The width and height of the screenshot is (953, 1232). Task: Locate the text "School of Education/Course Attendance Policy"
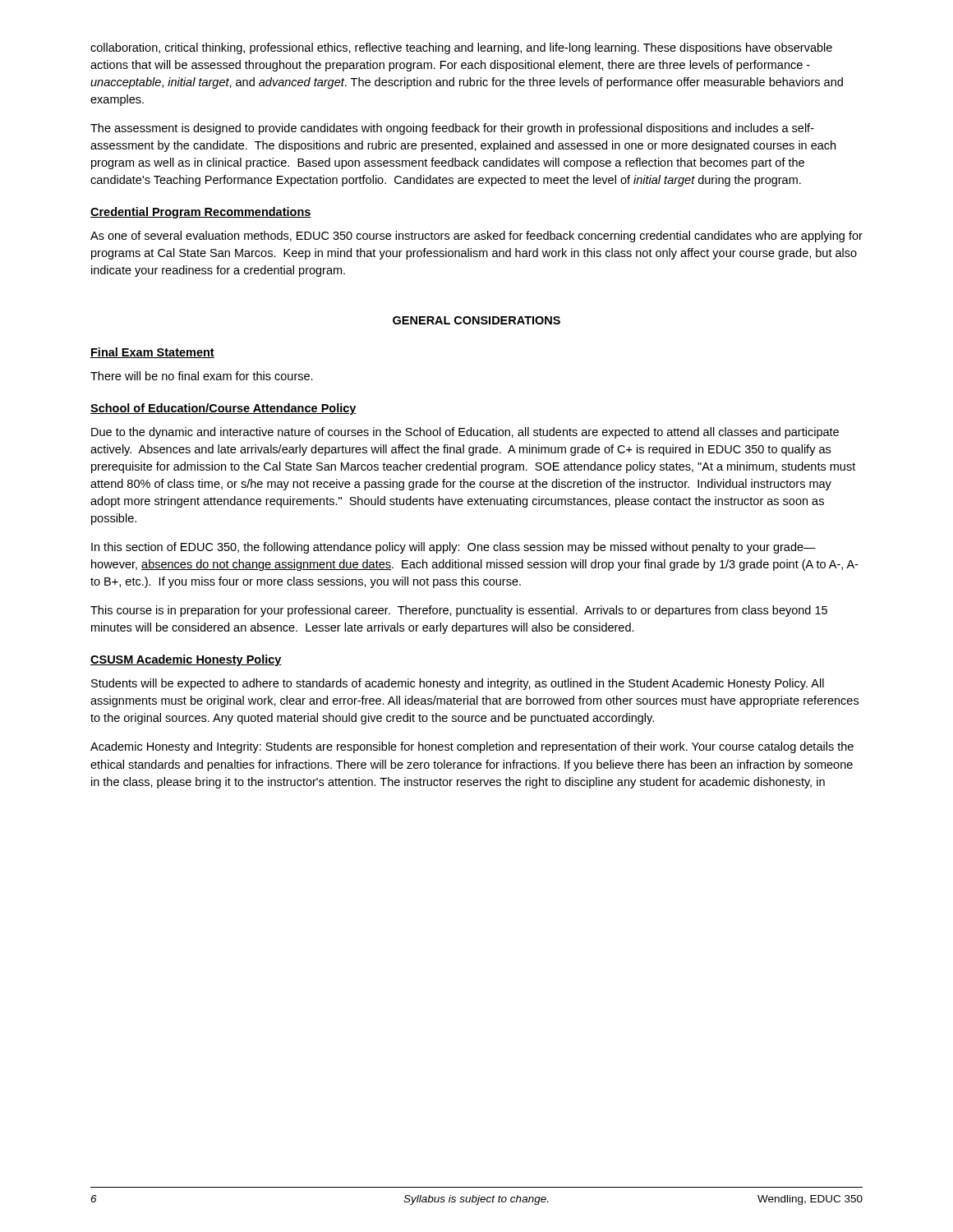[223, 408]
